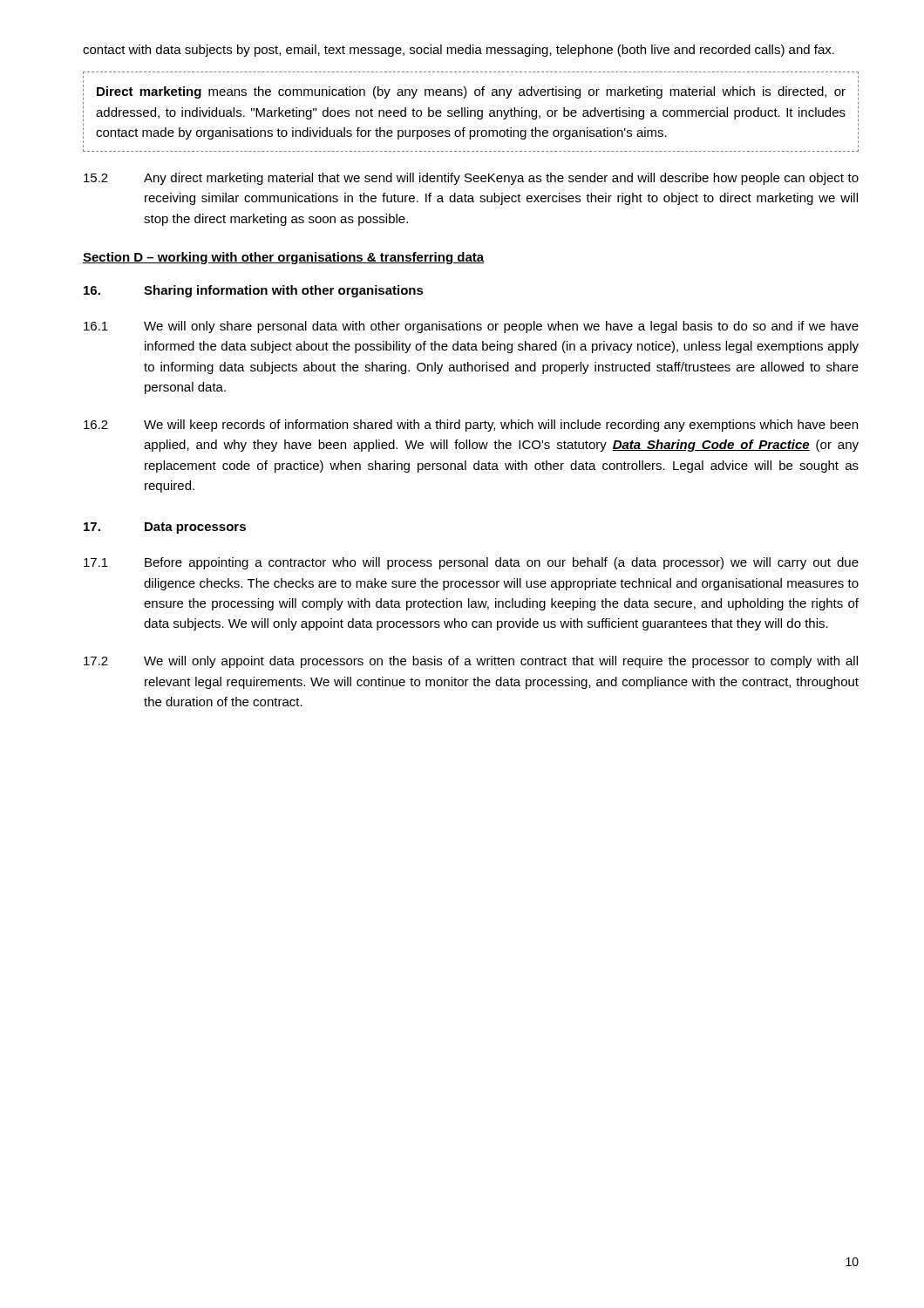Find the passage starting "contact with data subjects"
This screenshot has width=924, height=1308.
(x=459, y=49)
